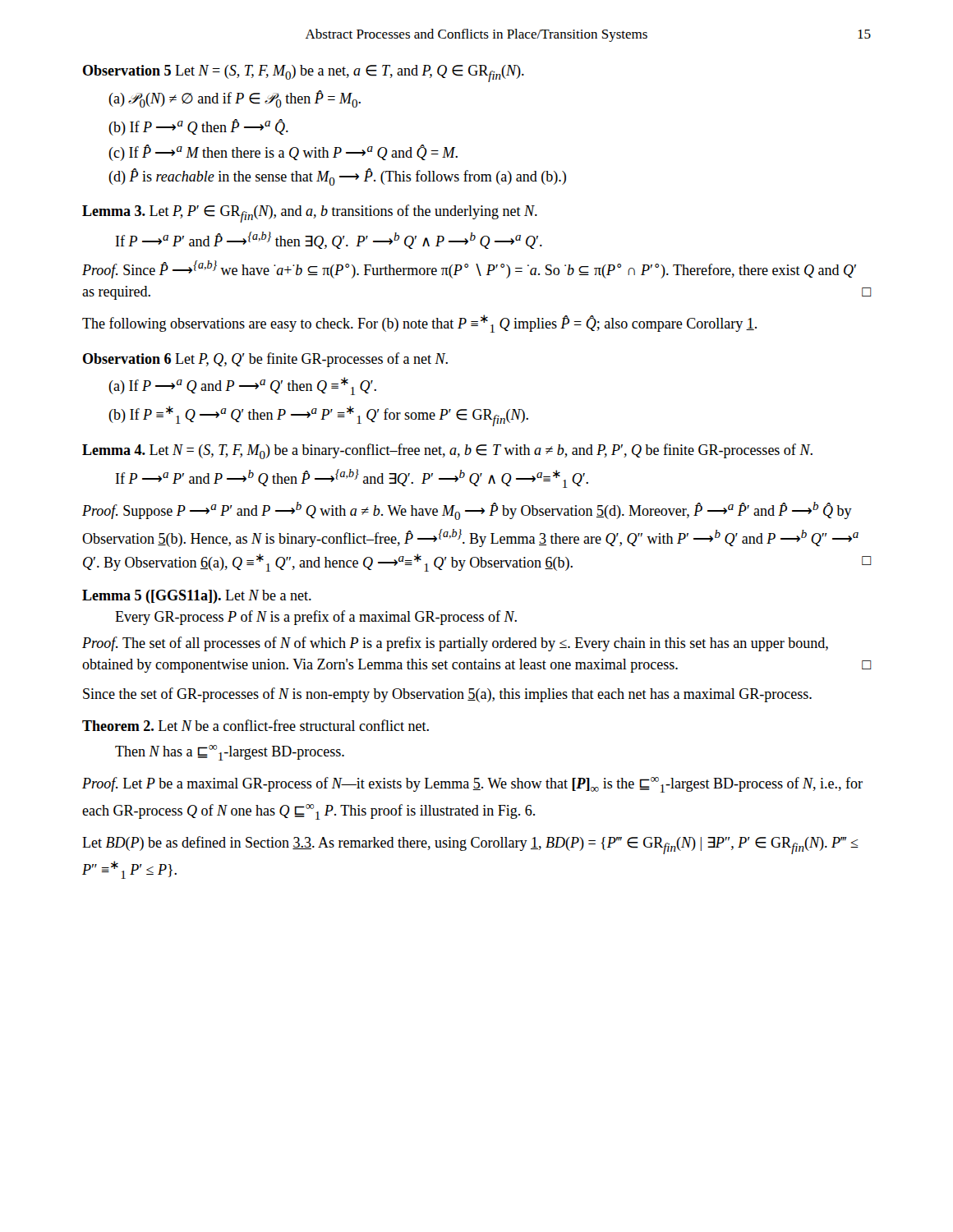Click on the block starting "Let N = (S, T, F, M0)"

coord(481,450)
